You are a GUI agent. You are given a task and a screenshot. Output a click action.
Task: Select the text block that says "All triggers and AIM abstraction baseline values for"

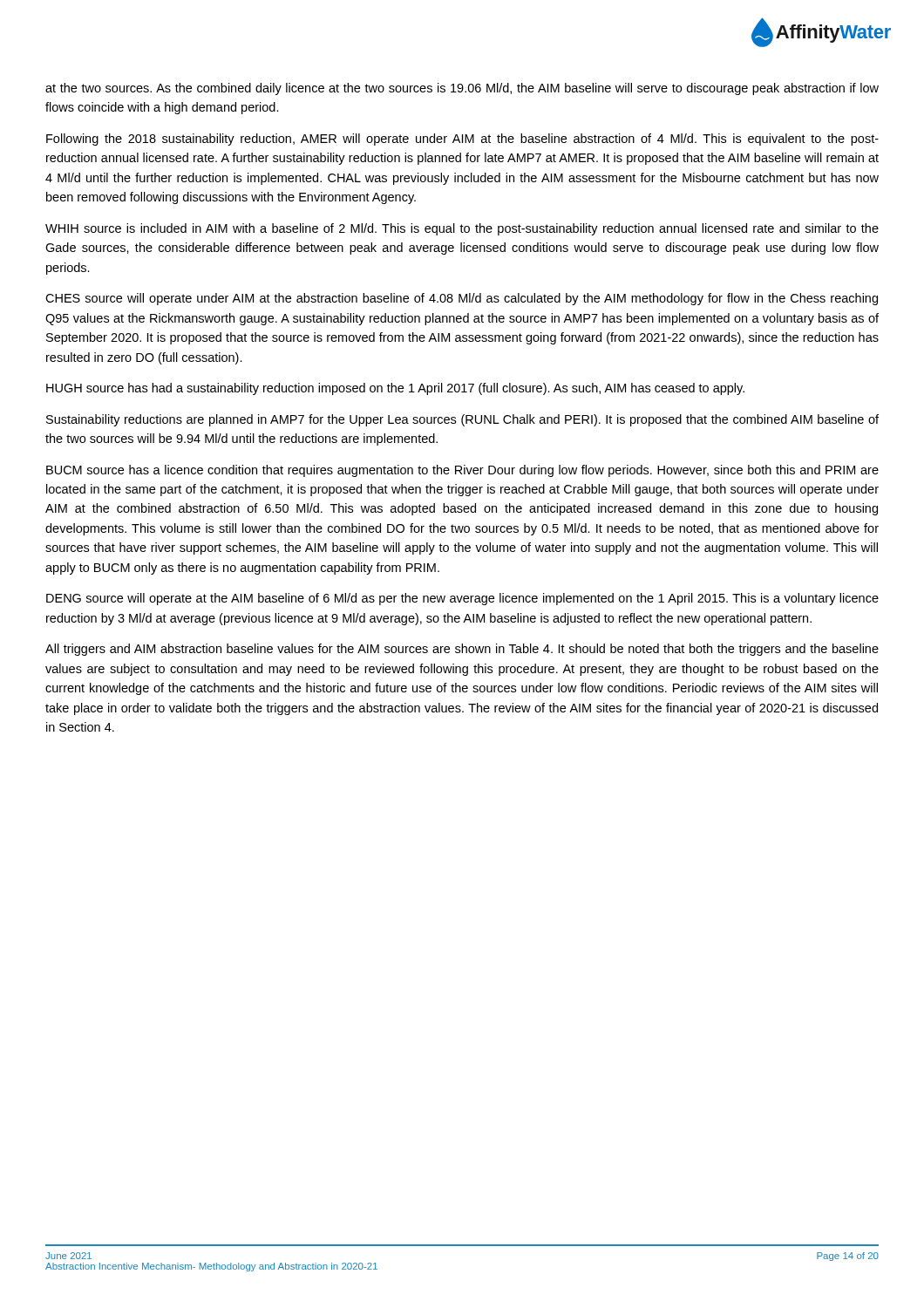click(462, 688)
